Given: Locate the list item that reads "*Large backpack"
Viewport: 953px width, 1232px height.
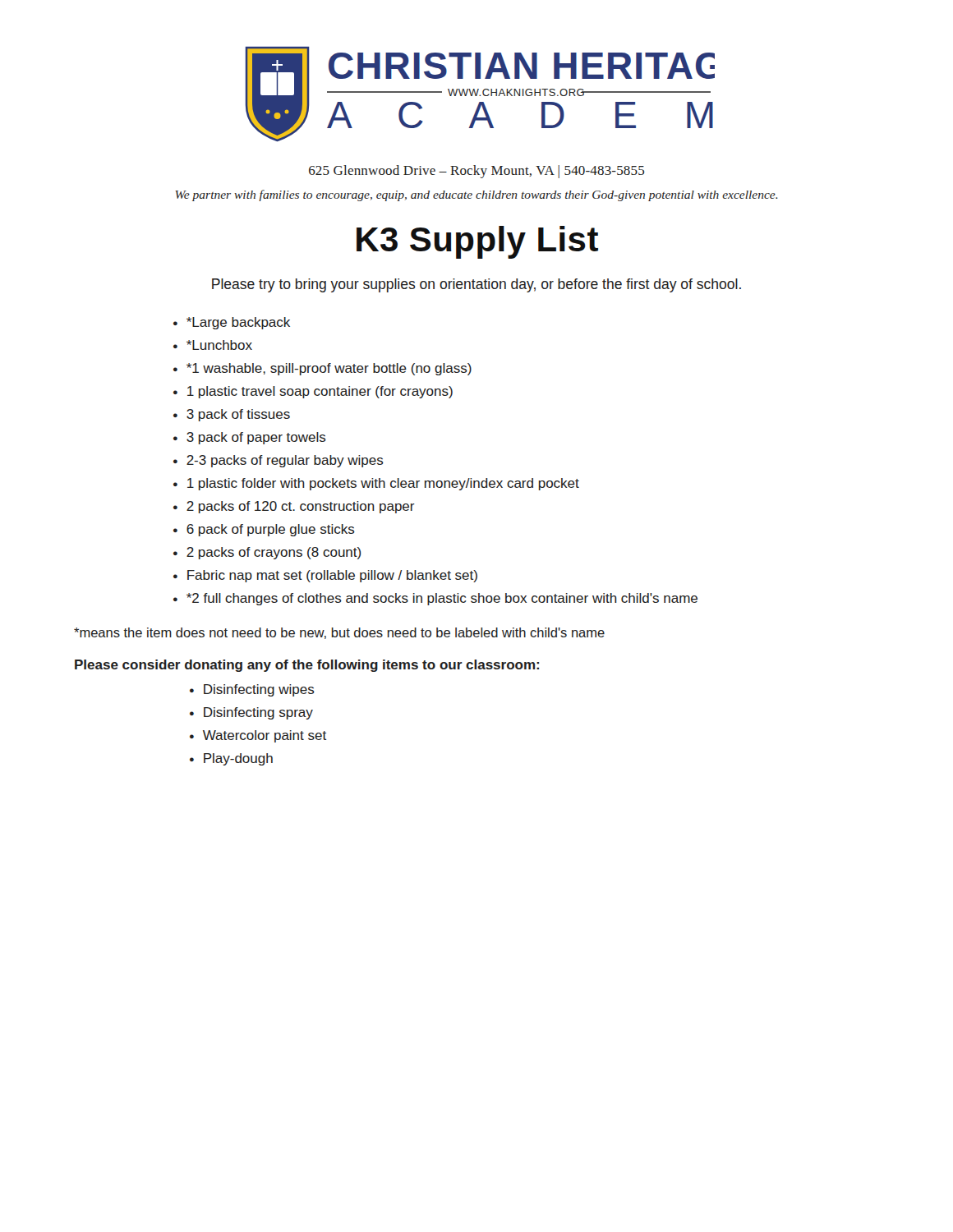Looking at the screenshot, I should pyautogui.click(x=238, y=322).
